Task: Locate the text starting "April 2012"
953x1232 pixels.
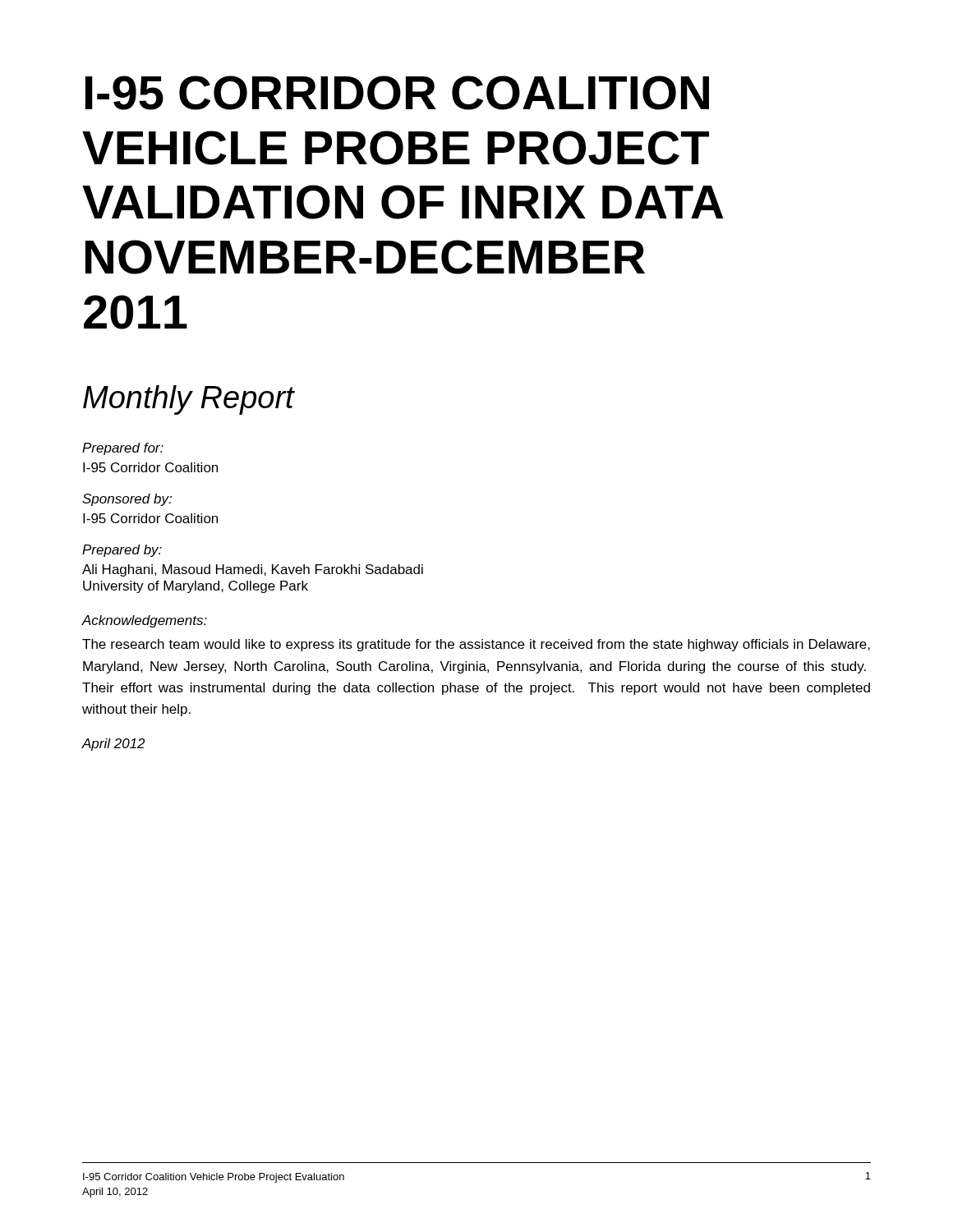Action: tap(113, 745)
